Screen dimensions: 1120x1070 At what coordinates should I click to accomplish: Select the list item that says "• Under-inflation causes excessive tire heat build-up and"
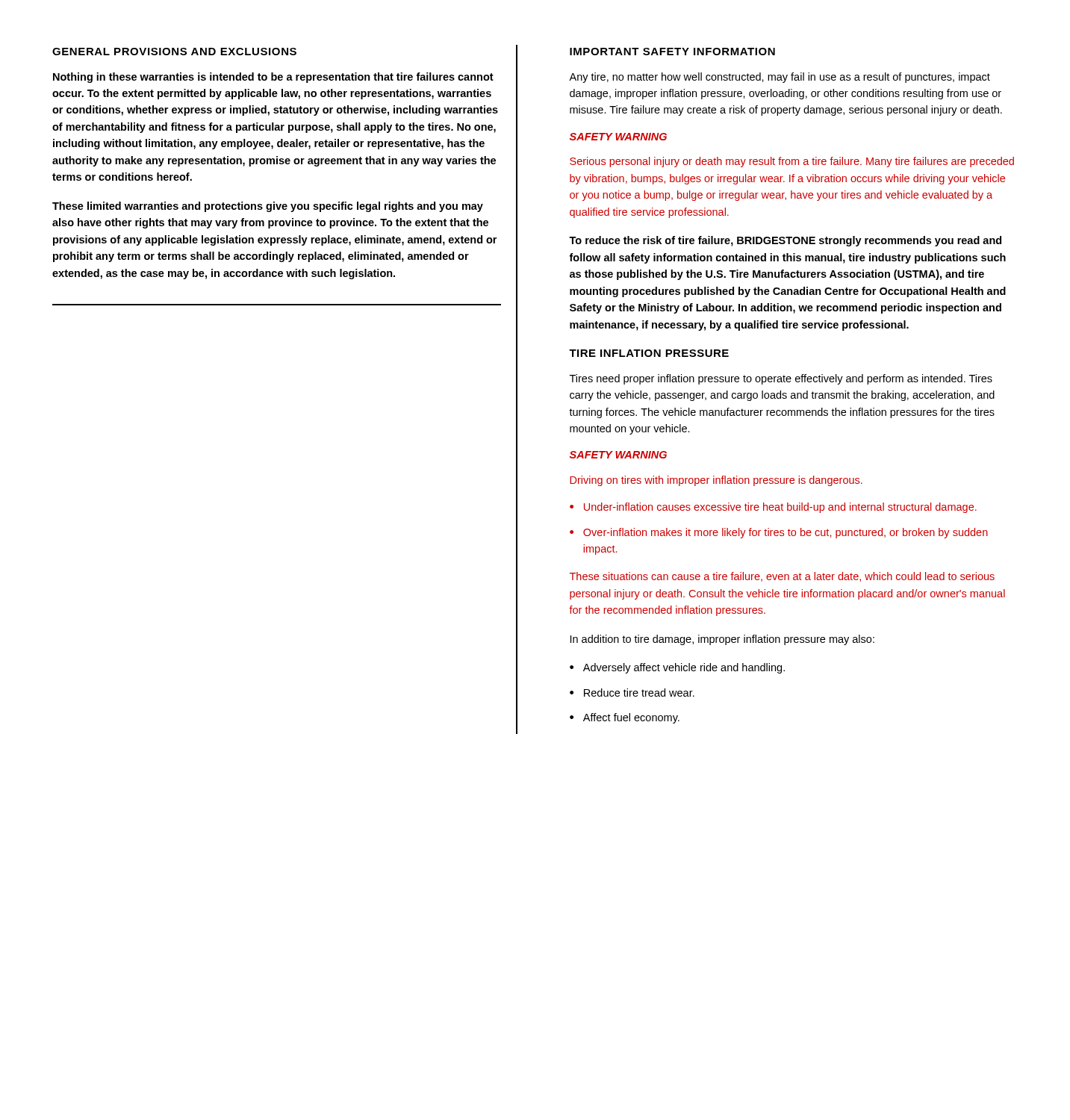(794, 508)
